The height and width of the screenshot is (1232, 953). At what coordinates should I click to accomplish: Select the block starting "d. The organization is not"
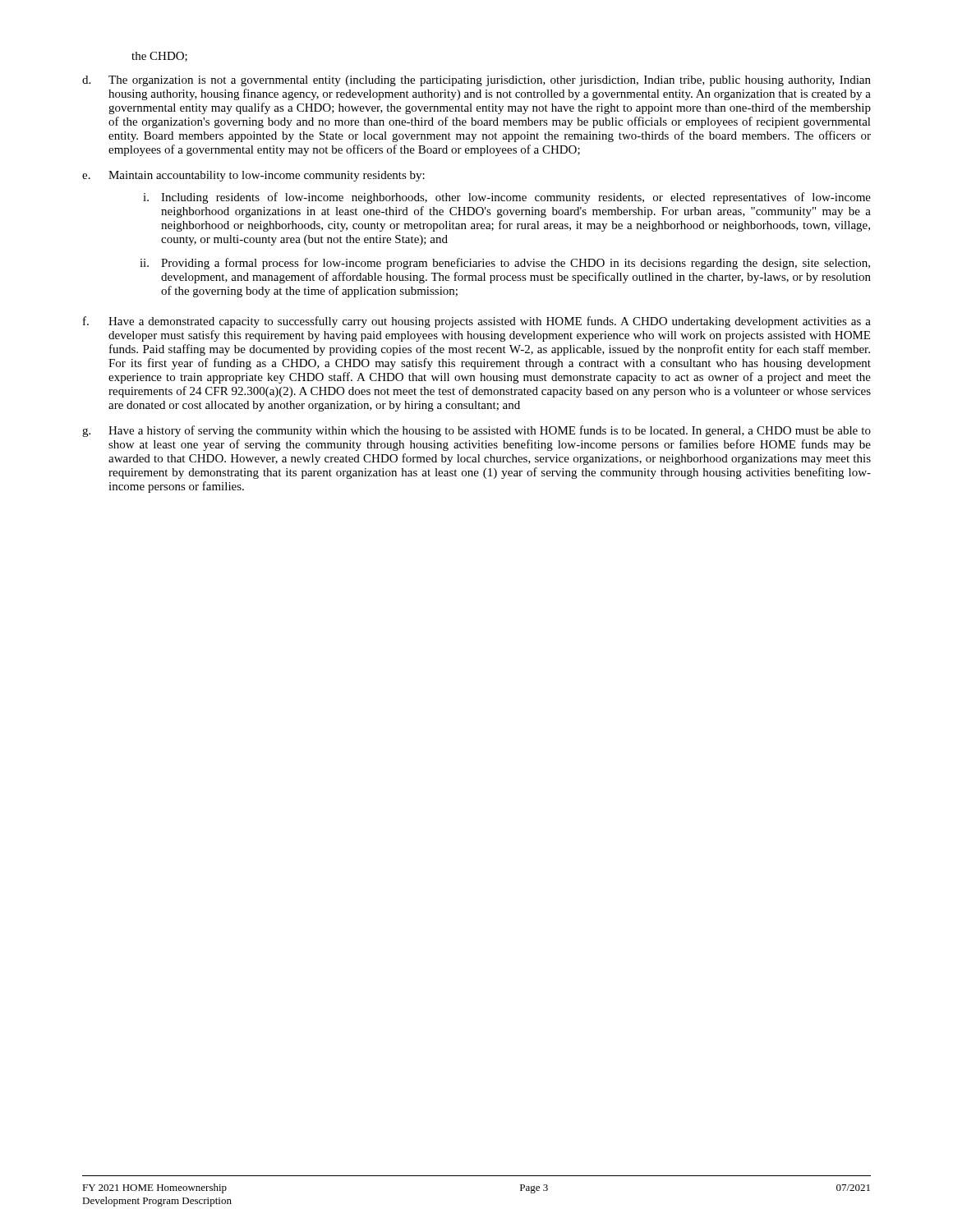pyautogui.click(x=476, y=115)
